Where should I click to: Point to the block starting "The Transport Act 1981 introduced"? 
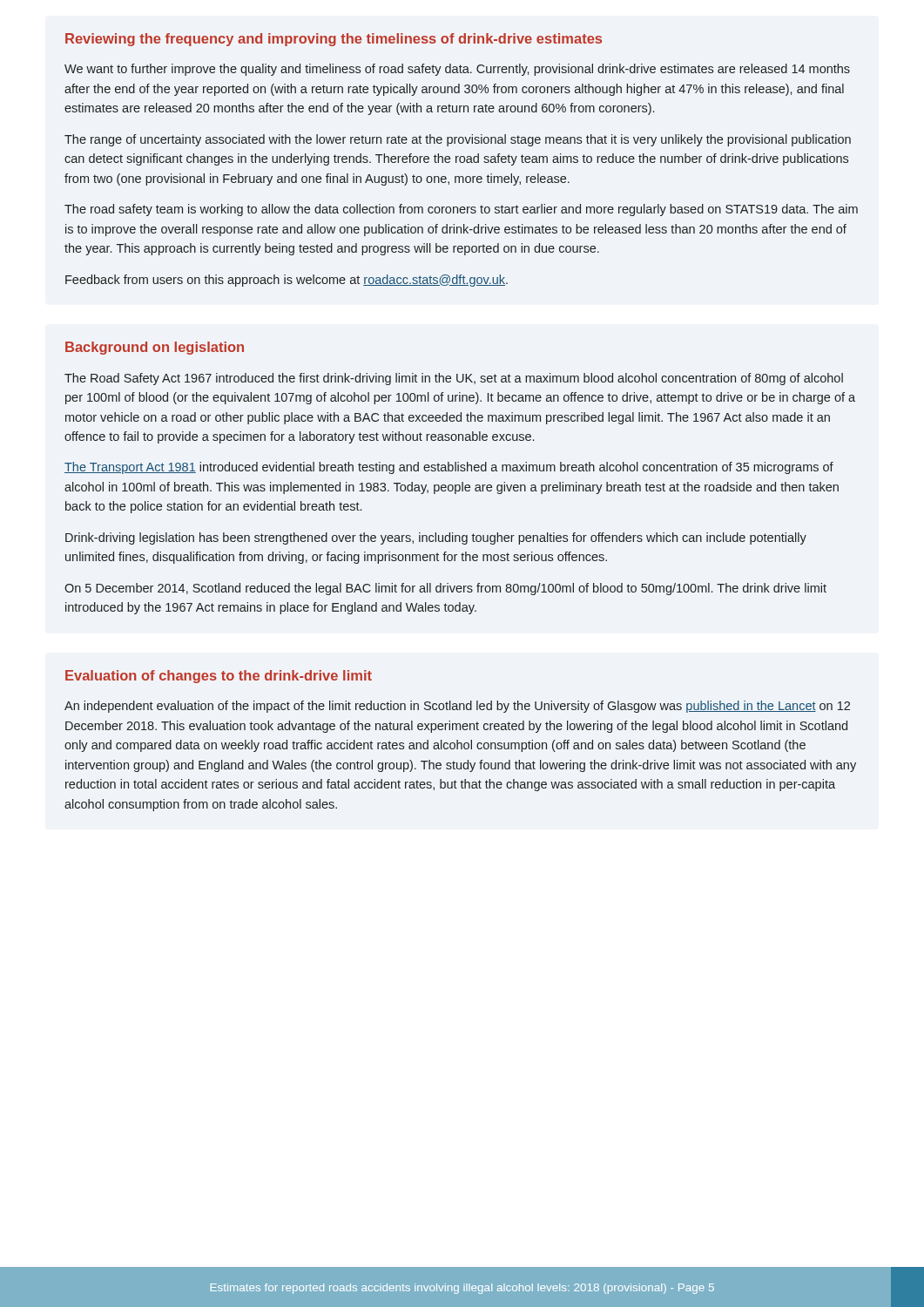[452, 487]
